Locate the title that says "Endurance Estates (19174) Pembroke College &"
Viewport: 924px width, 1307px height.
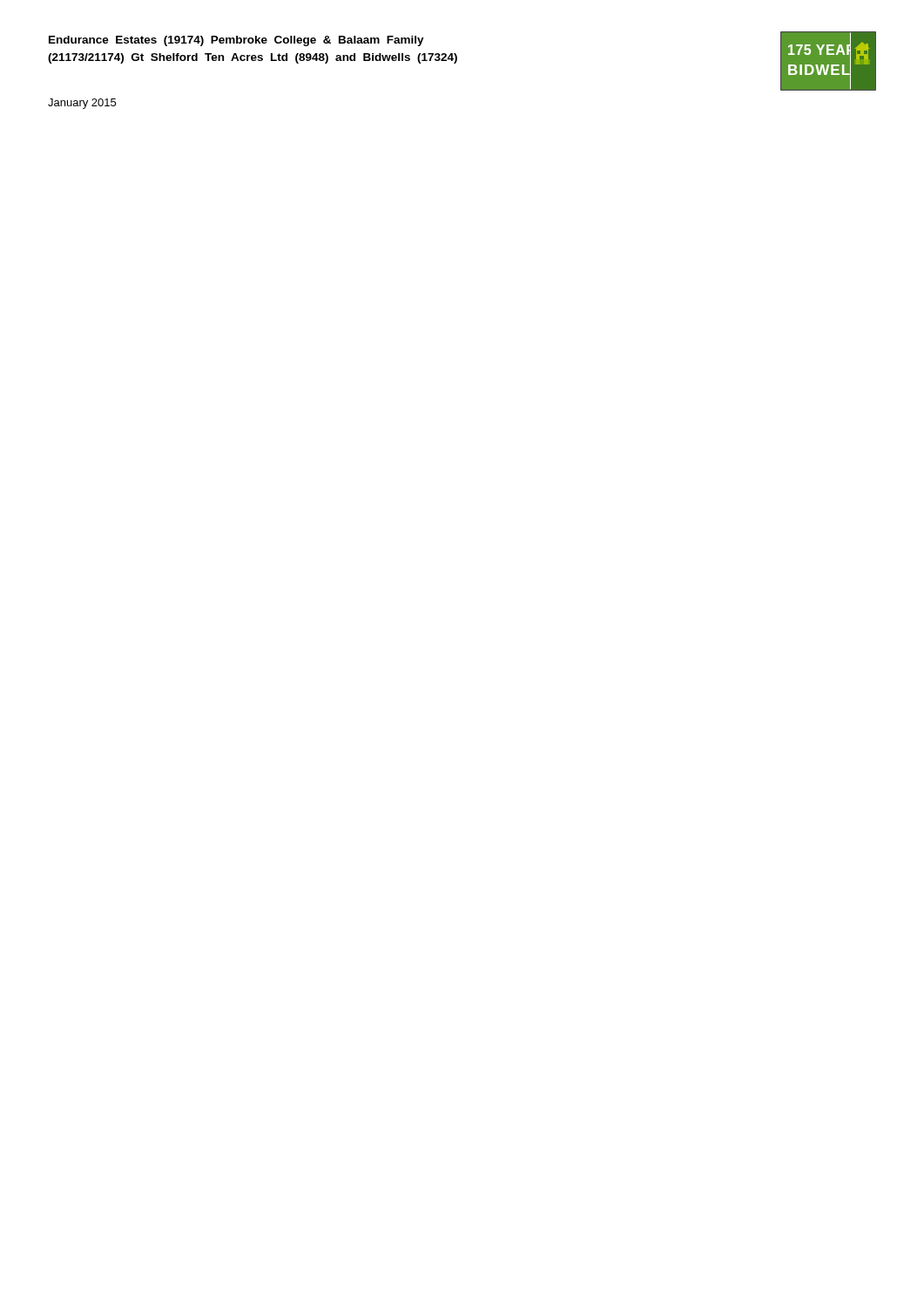pos(253,48)
